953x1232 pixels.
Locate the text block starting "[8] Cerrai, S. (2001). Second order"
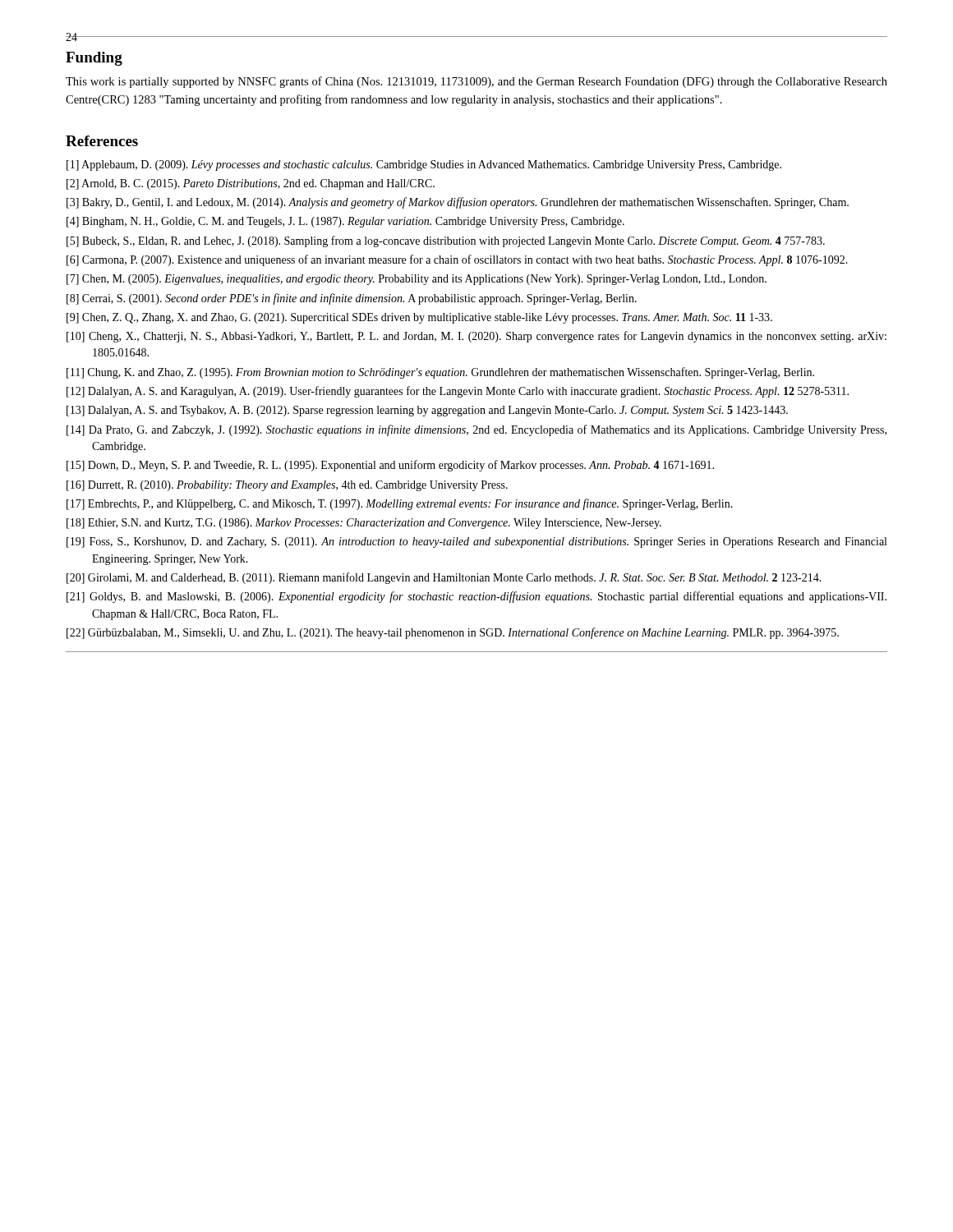pos(351,298)
